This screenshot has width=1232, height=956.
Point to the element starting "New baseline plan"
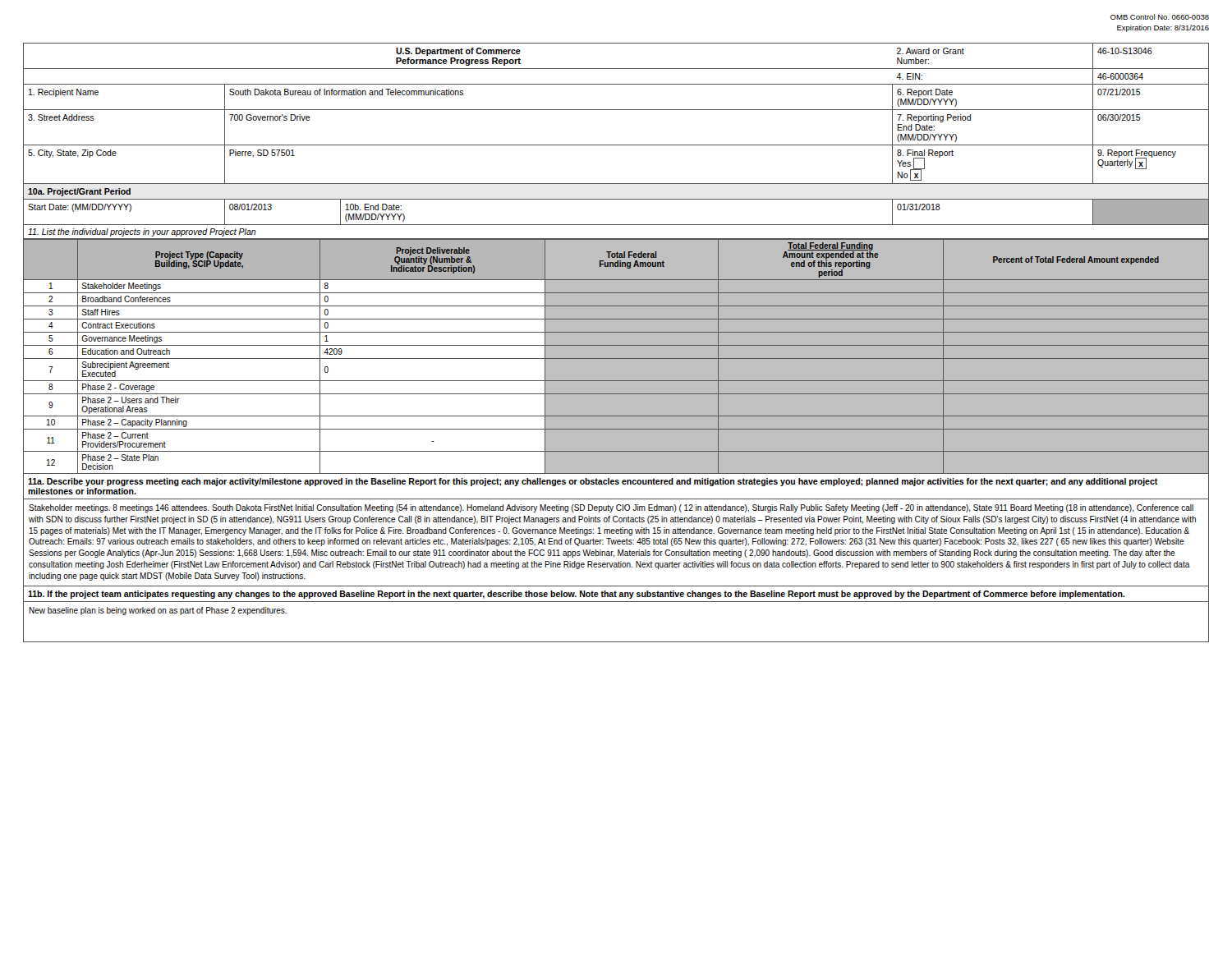(x=158, y=610)
